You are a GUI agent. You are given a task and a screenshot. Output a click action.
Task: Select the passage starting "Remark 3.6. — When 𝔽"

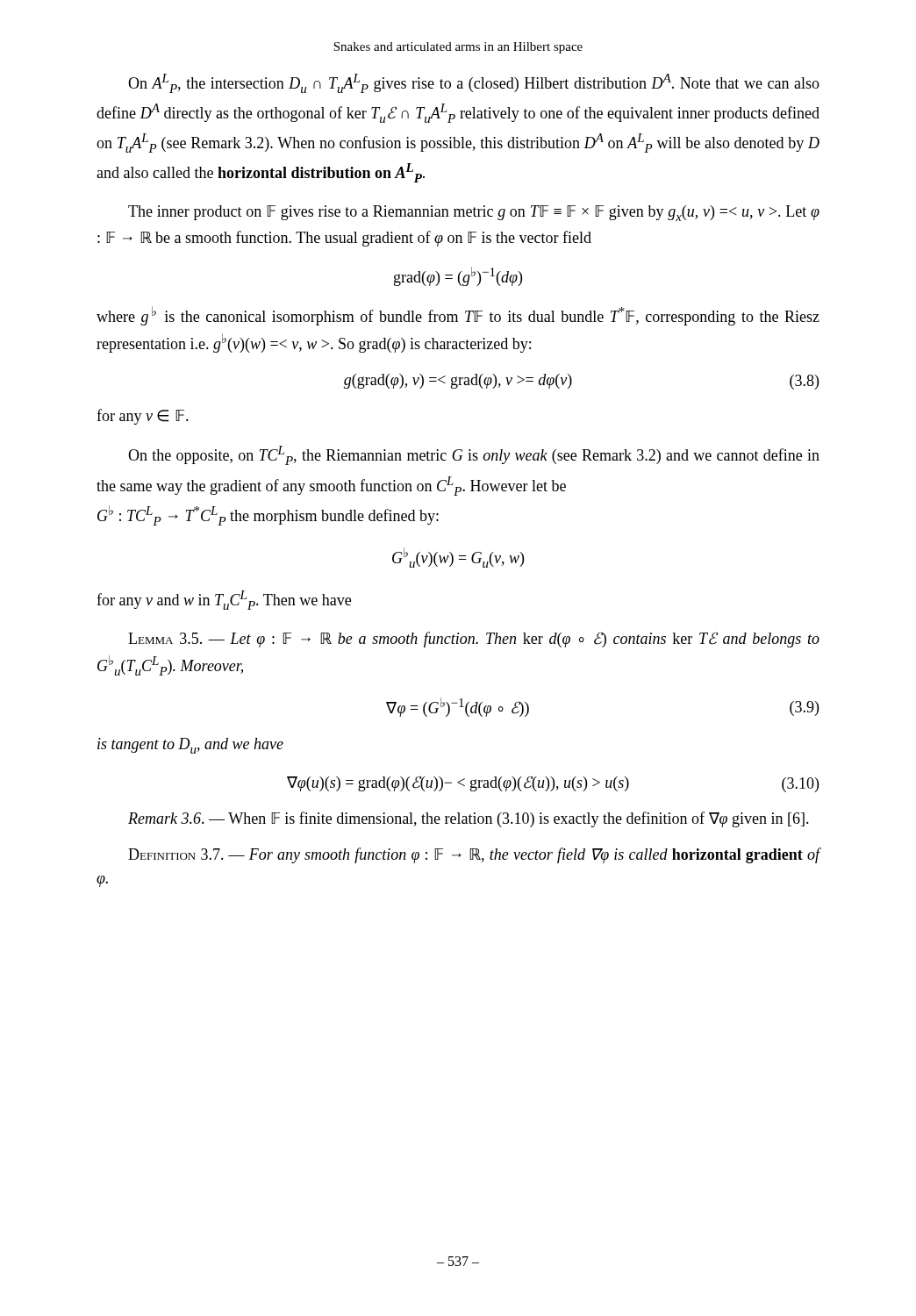(458, 819)
